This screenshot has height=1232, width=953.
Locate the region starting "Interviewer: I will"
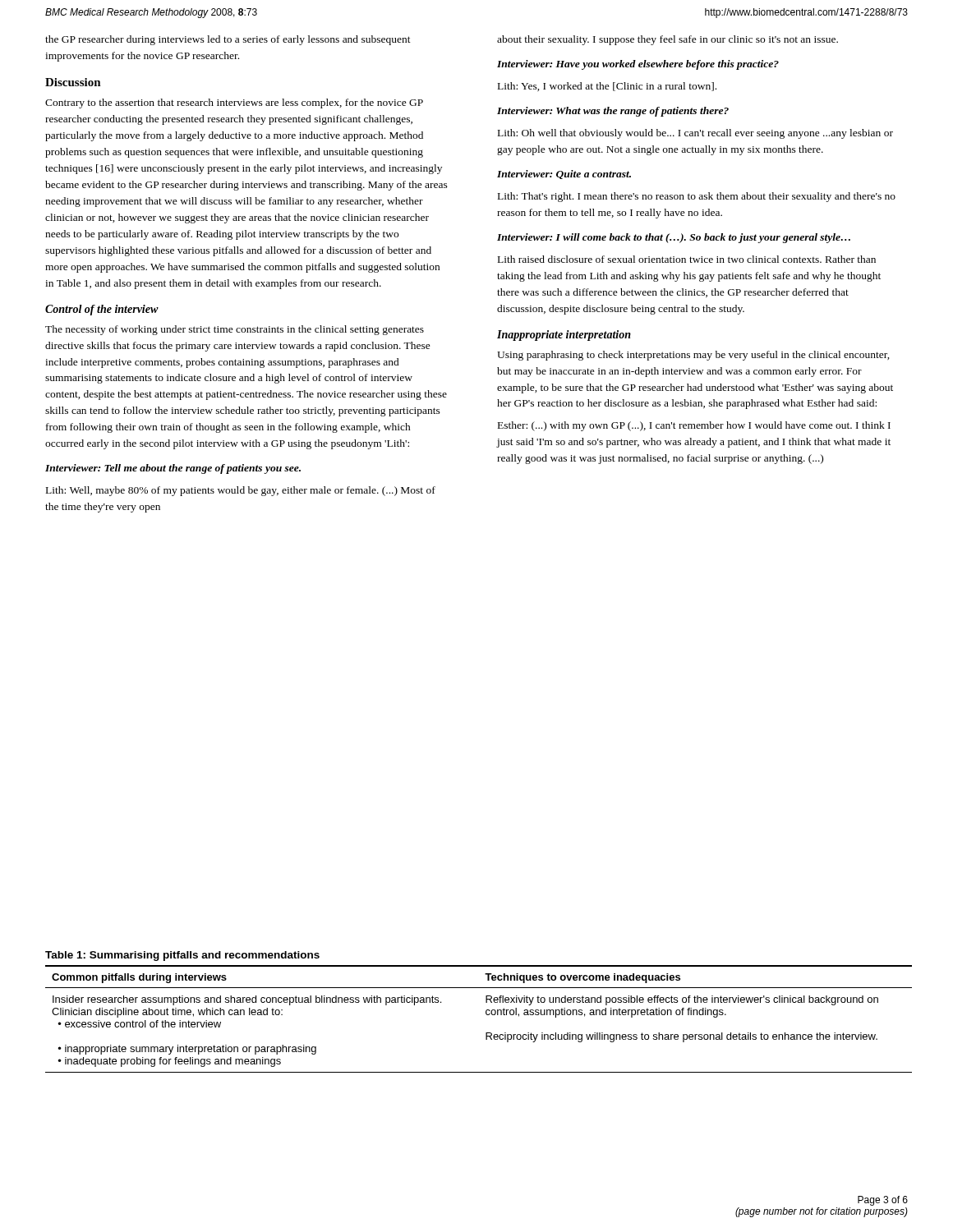pos(674,237)
